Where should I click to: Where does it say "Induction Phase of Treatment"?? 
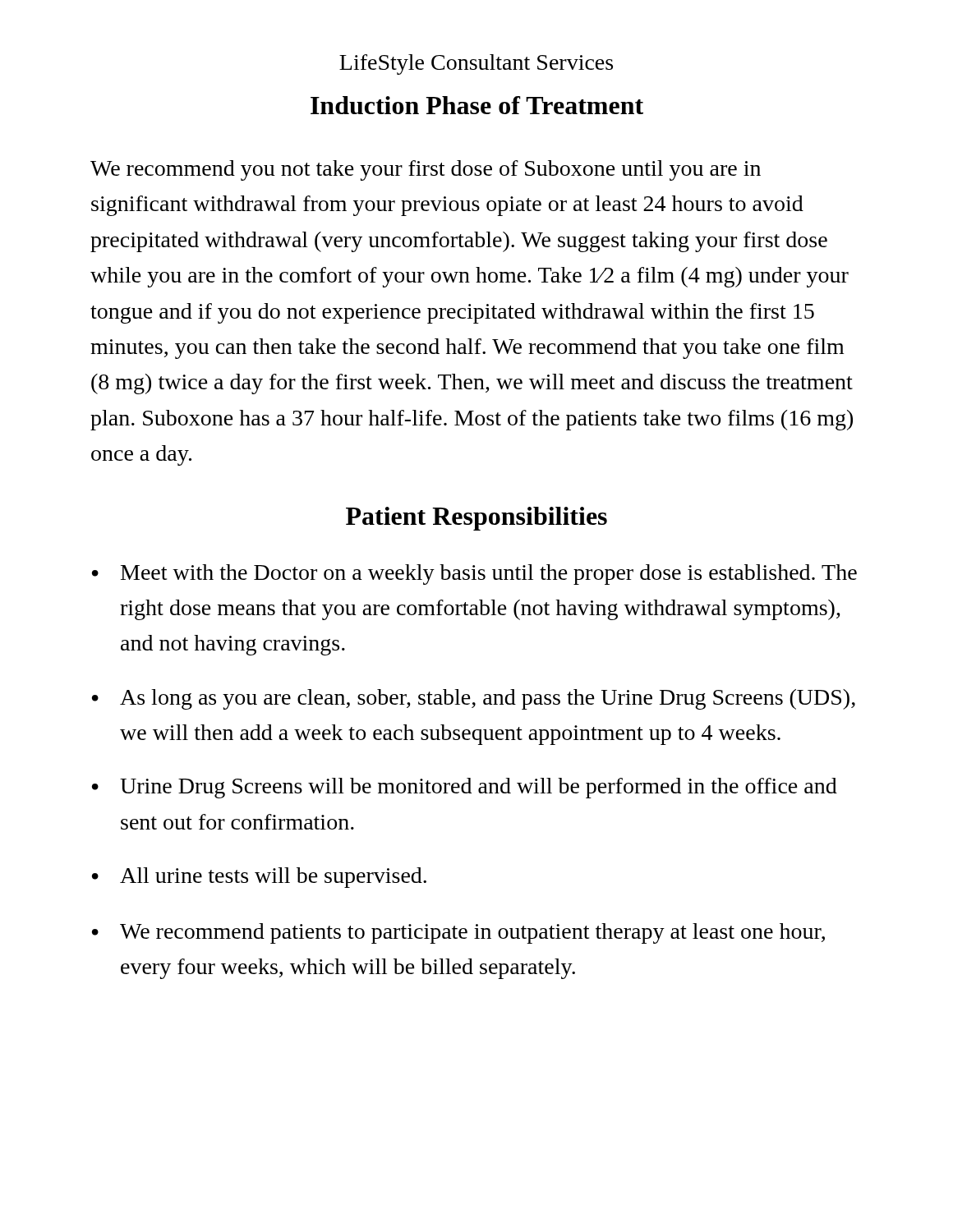(x=476, y=105)
